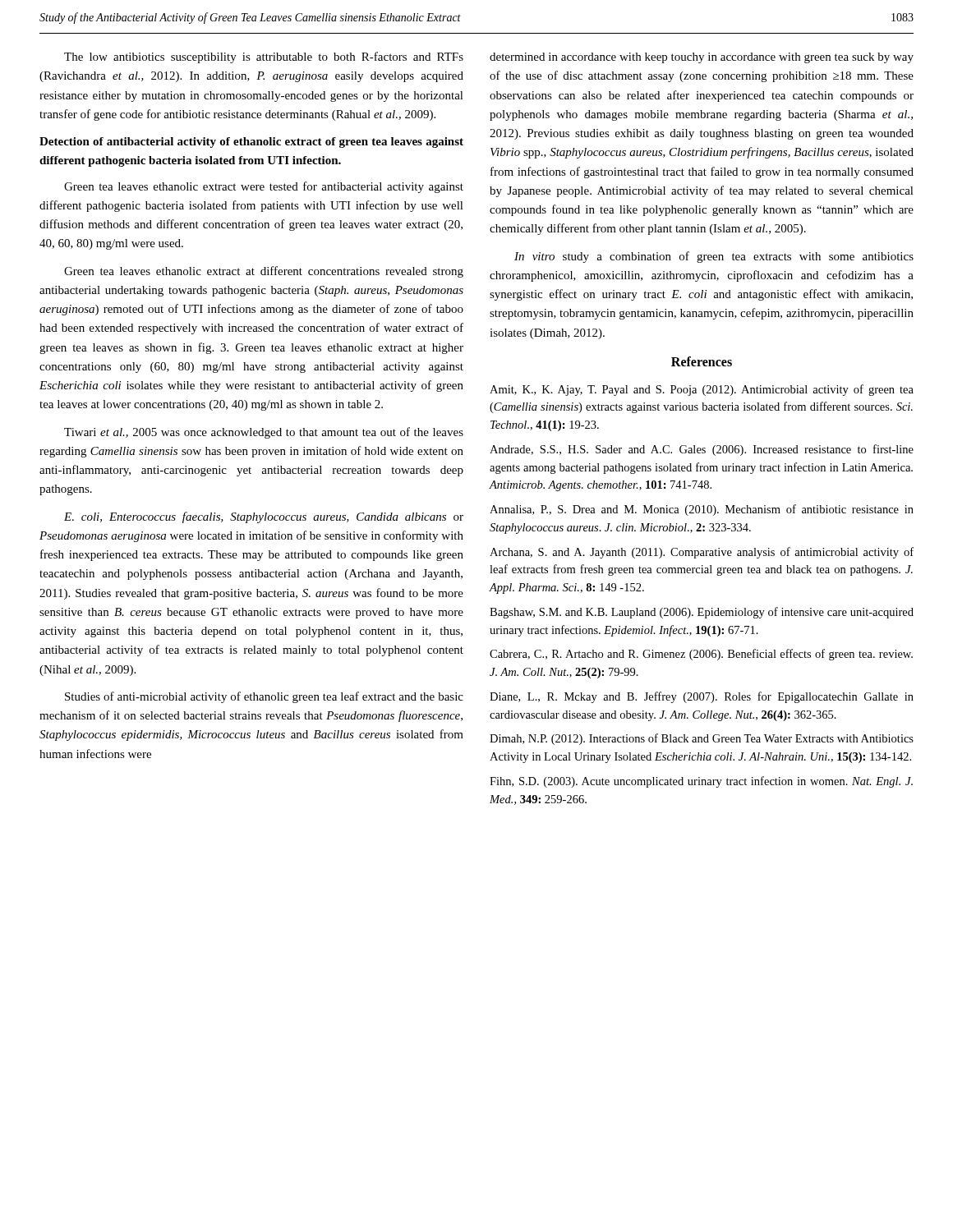
Task: Click on the text block that reads "determined in accordance with keep touchy in"
Action: pyautogui.click(x=702, y=143)
